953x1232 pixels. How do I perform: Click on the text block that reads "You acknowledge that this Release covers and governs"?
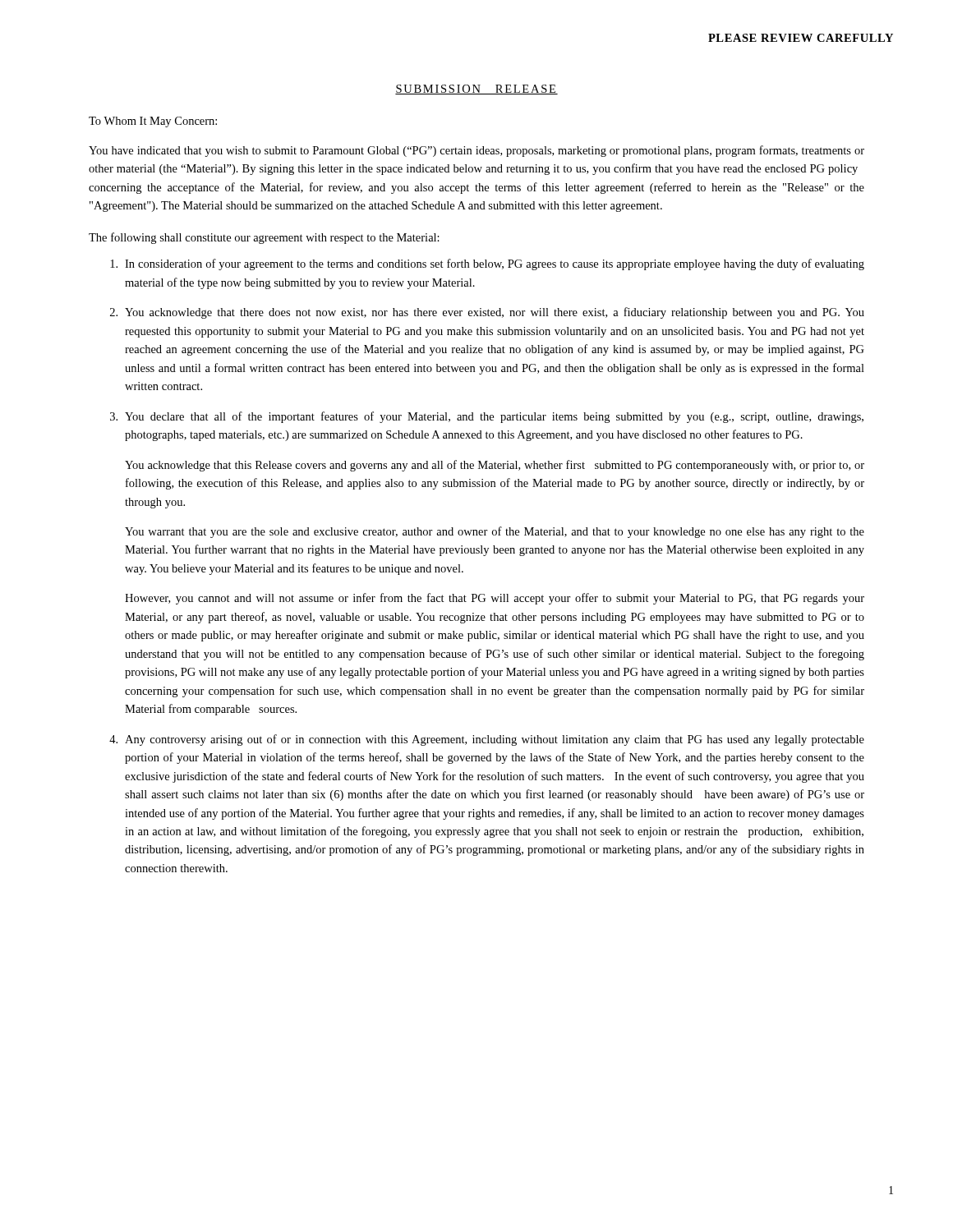(495, 483)
